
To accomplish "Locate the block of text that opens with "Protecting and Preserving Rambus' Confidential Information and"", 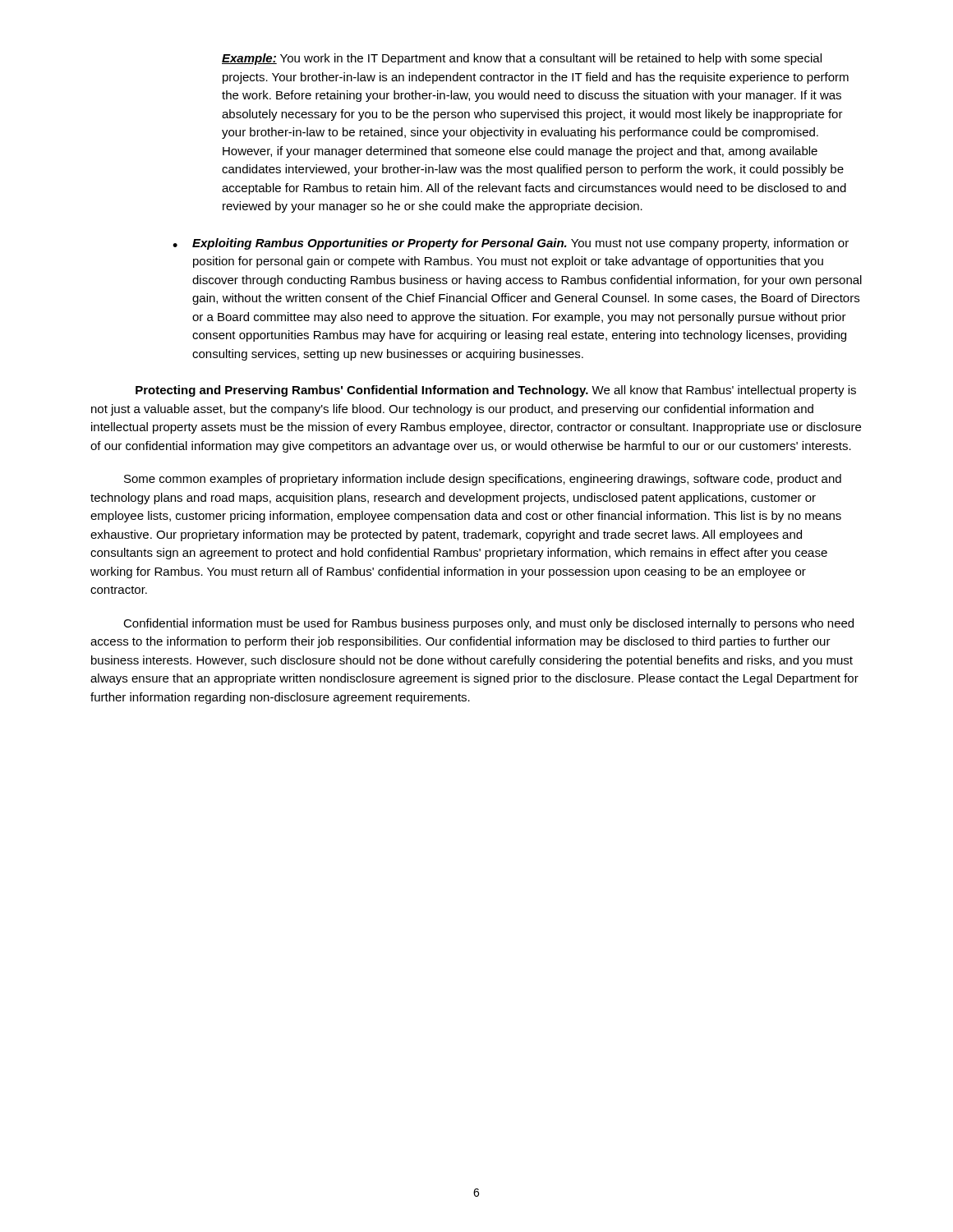I will (x=476, y=417).
